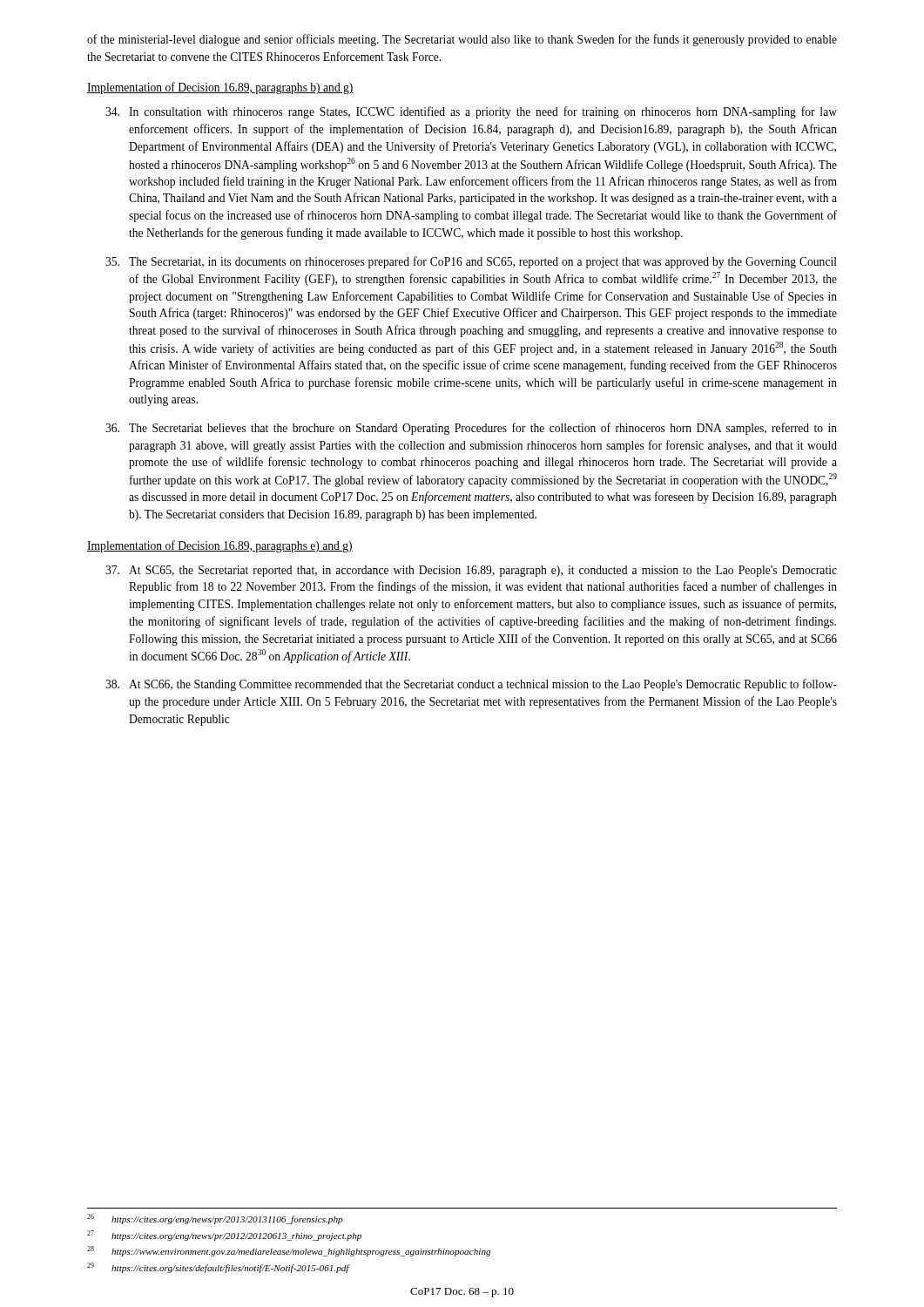Screen dimensions: 1307x924
Task: Find the element starting "37. At SC65, the"
Action: click(x=462, y=614)
